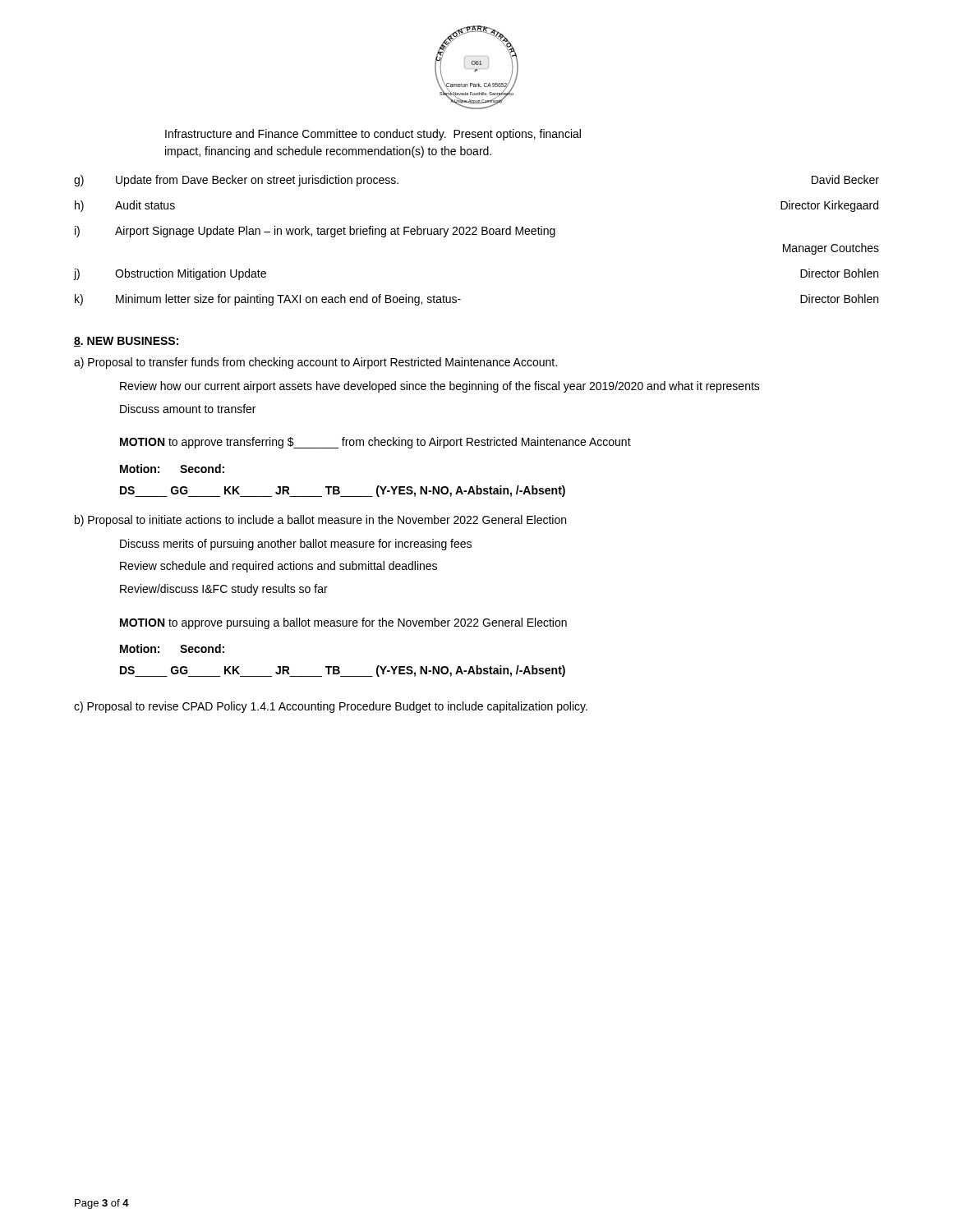The width and height of the screenshot is (953, 1232).
Task: Find the text block with the text "Discuss merits of"
Action: point(296,543)
